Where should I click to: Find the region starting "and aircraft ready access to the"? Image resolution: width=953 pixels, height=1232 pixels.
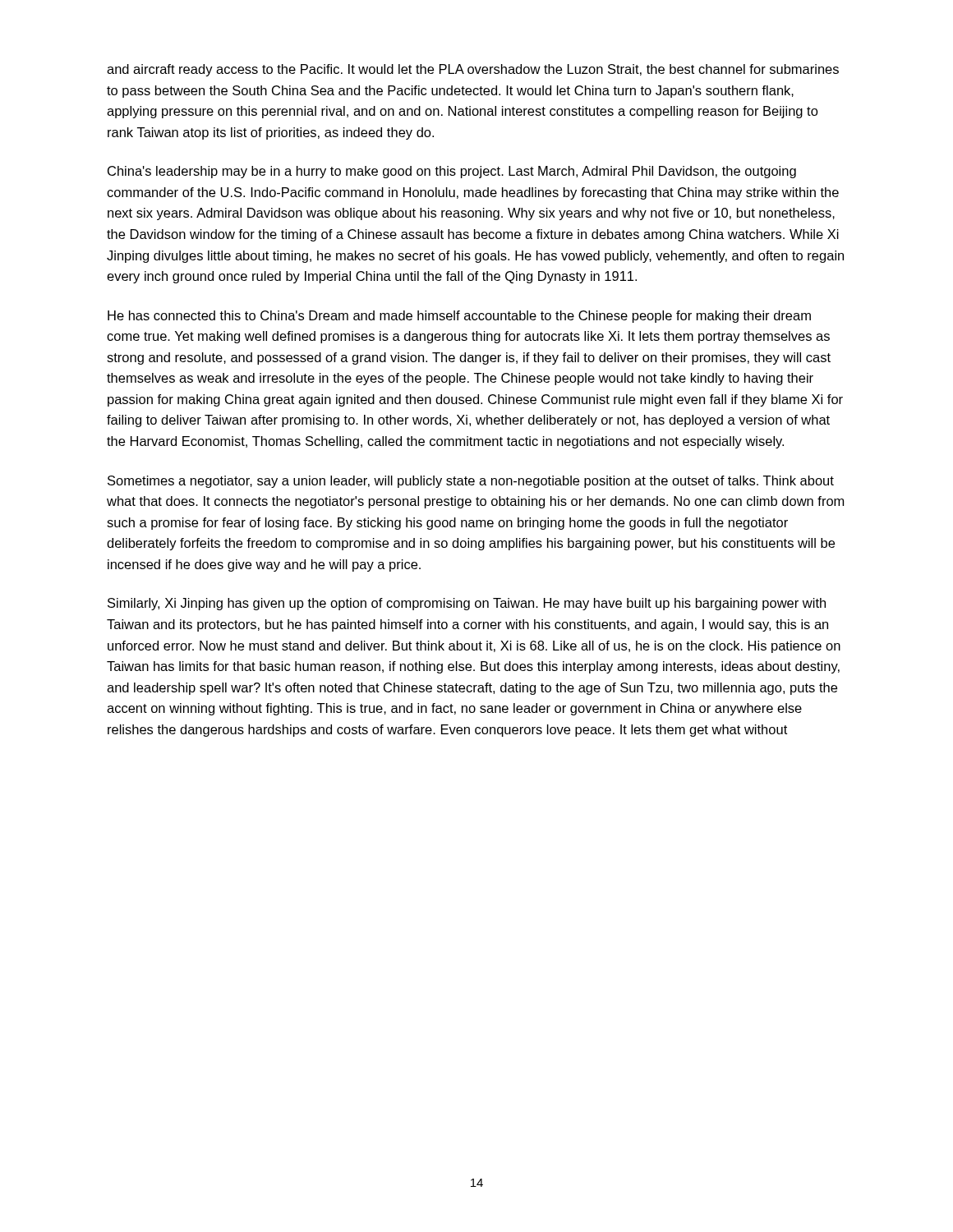coord(473,100)
